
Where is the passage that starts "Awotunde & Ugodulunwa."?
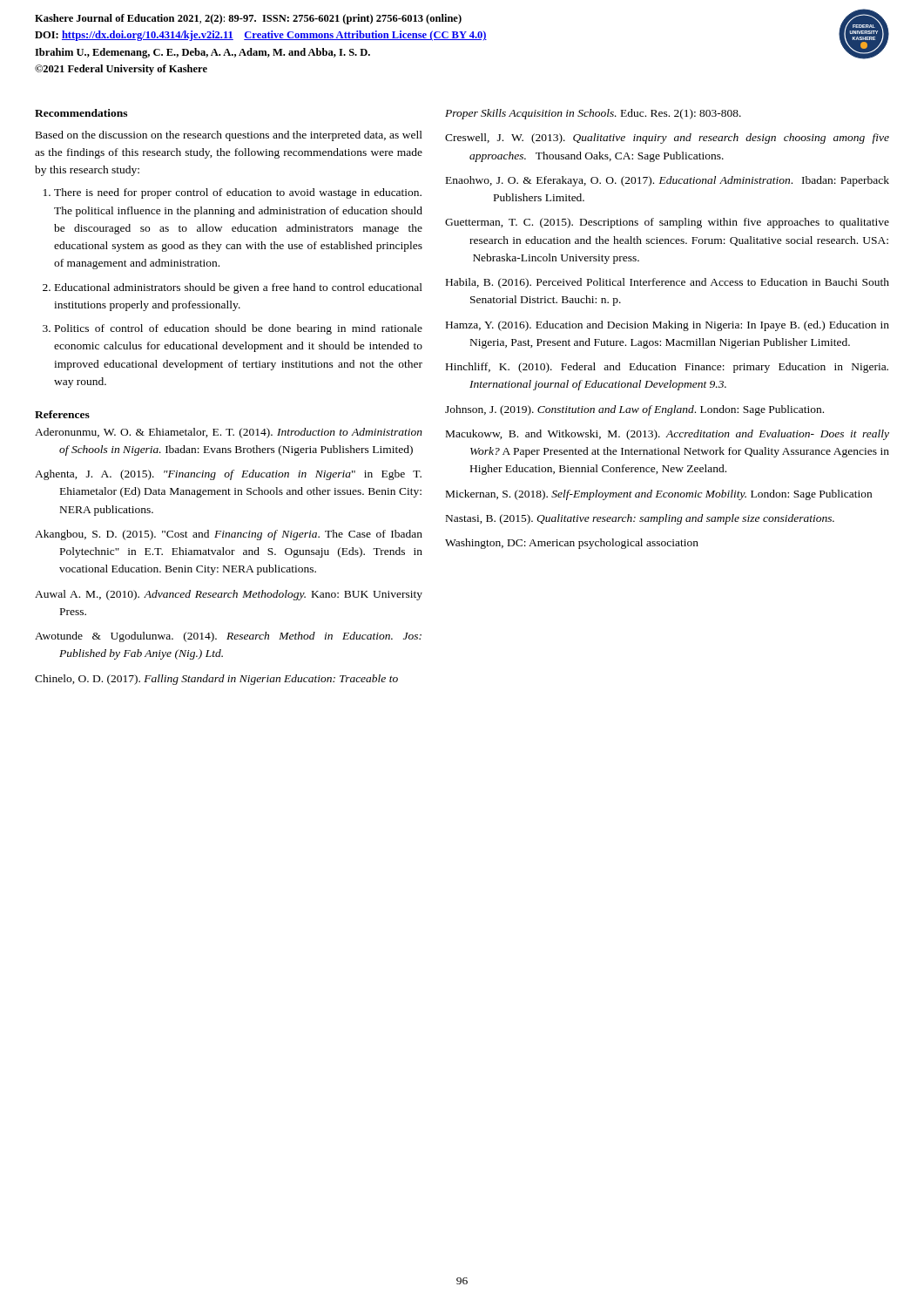(x=229, y=645)
